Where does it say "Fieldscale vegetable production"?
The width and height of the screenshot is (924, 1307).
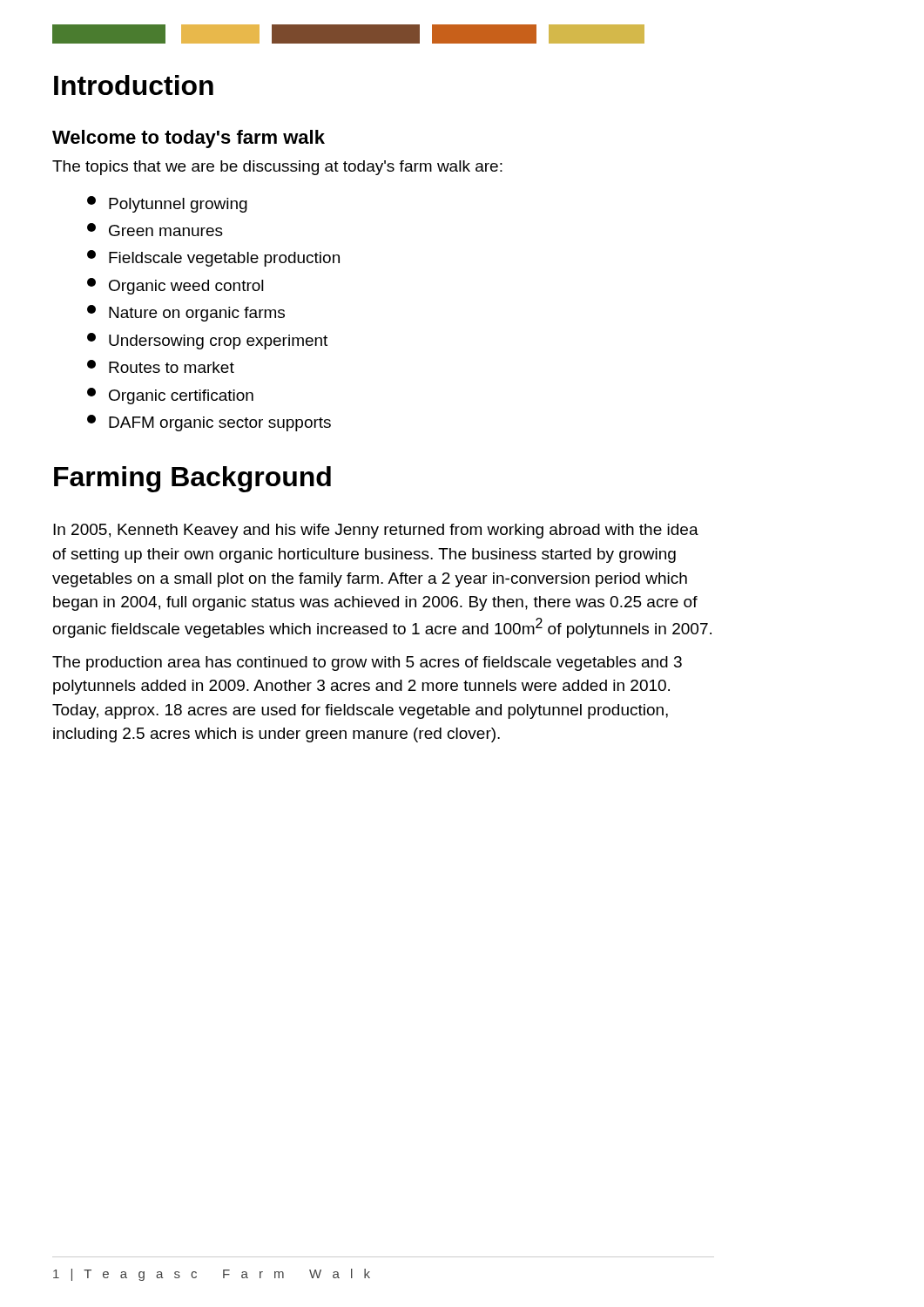[x=214, y=258]
